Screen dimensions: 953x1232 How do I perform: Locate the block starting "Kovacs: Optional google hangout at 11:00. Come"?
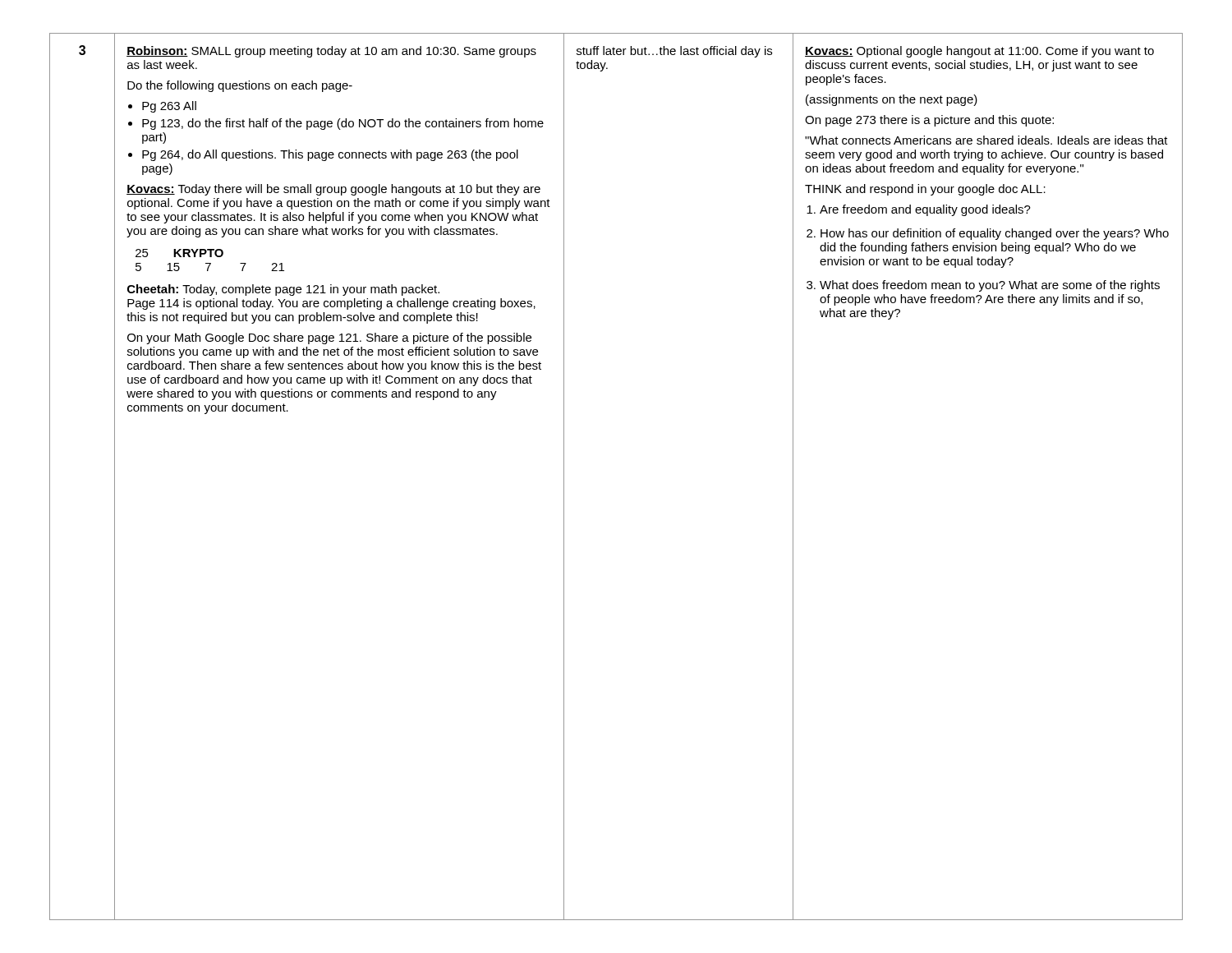(988, 182)
